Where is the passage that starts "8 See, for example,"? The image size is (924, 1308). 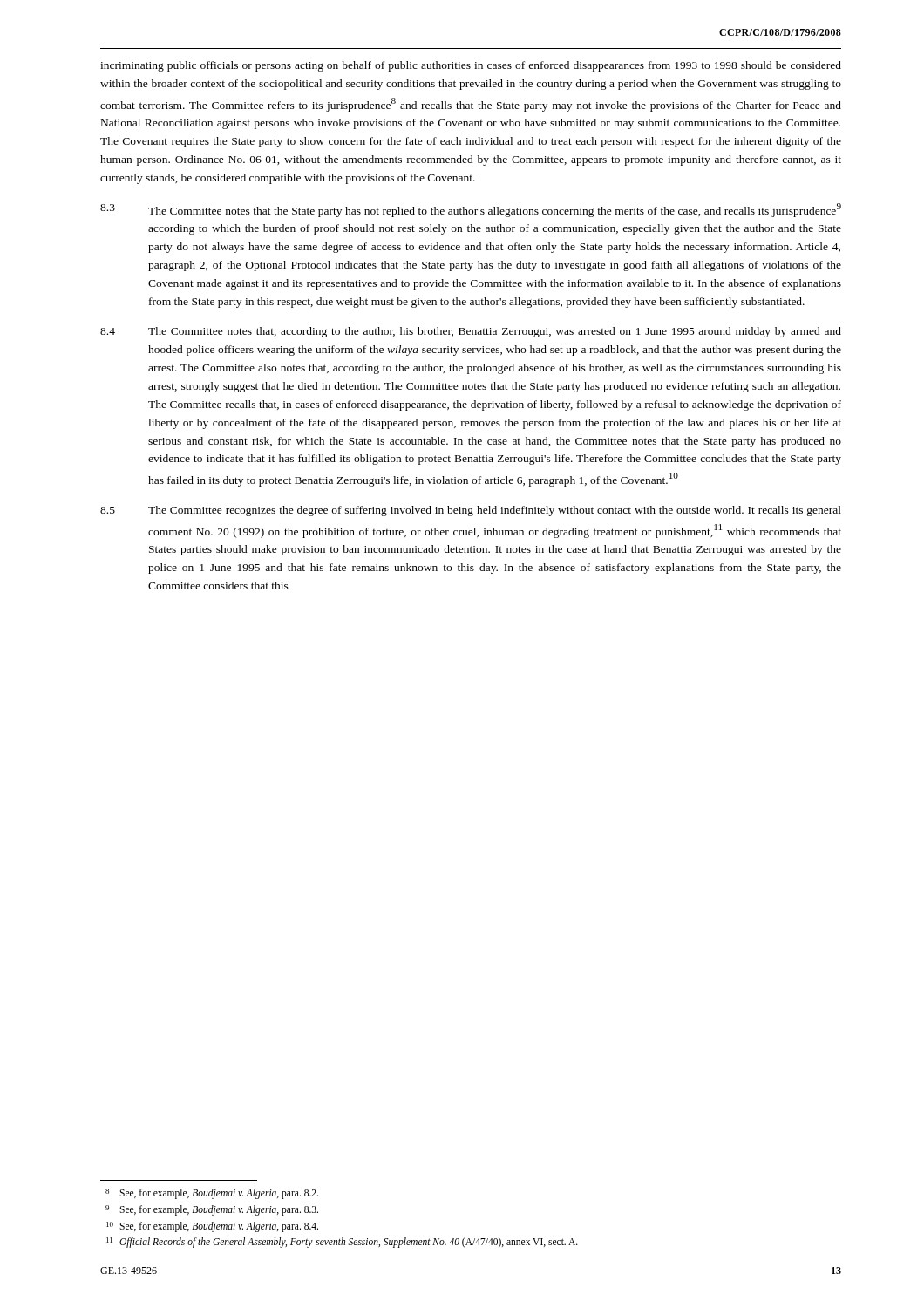coord(212,1192)
